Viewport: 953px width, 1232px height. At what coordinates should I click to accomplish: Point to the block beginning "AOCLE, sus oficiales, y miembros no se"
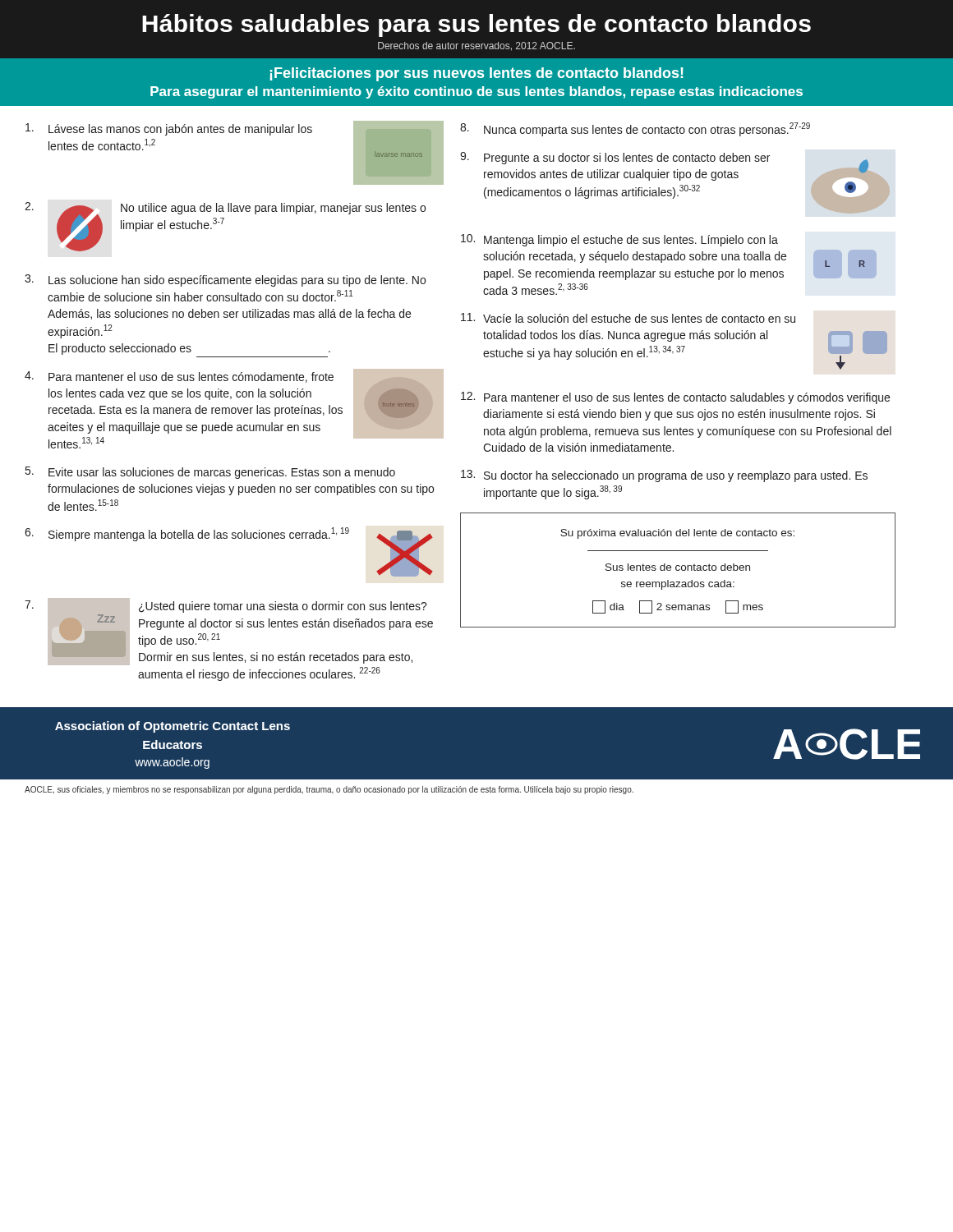click(329, 790)
